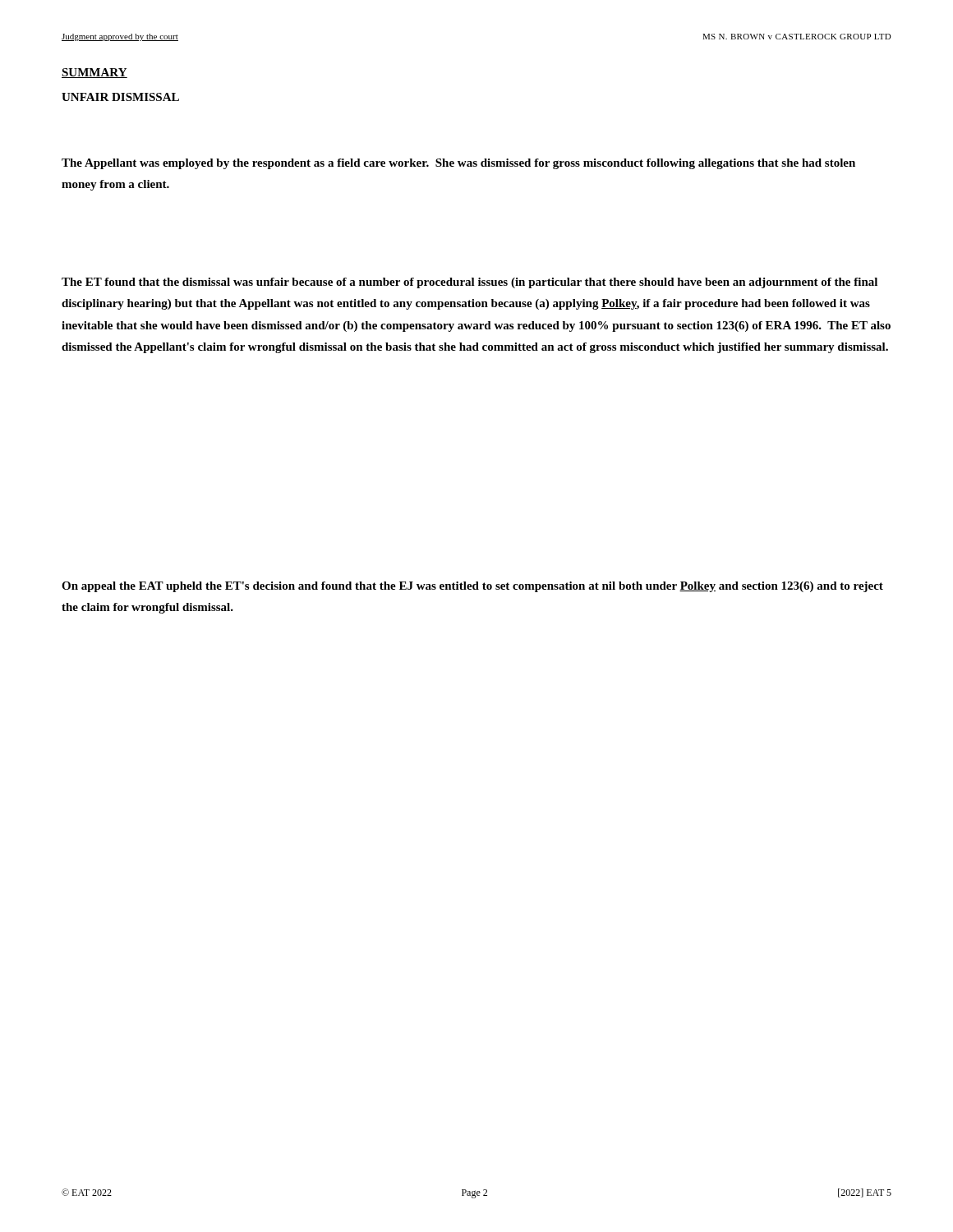Select the passage starting "The ET found that"
Viewport: 953px width, 1232px height.
click(476, 314)
